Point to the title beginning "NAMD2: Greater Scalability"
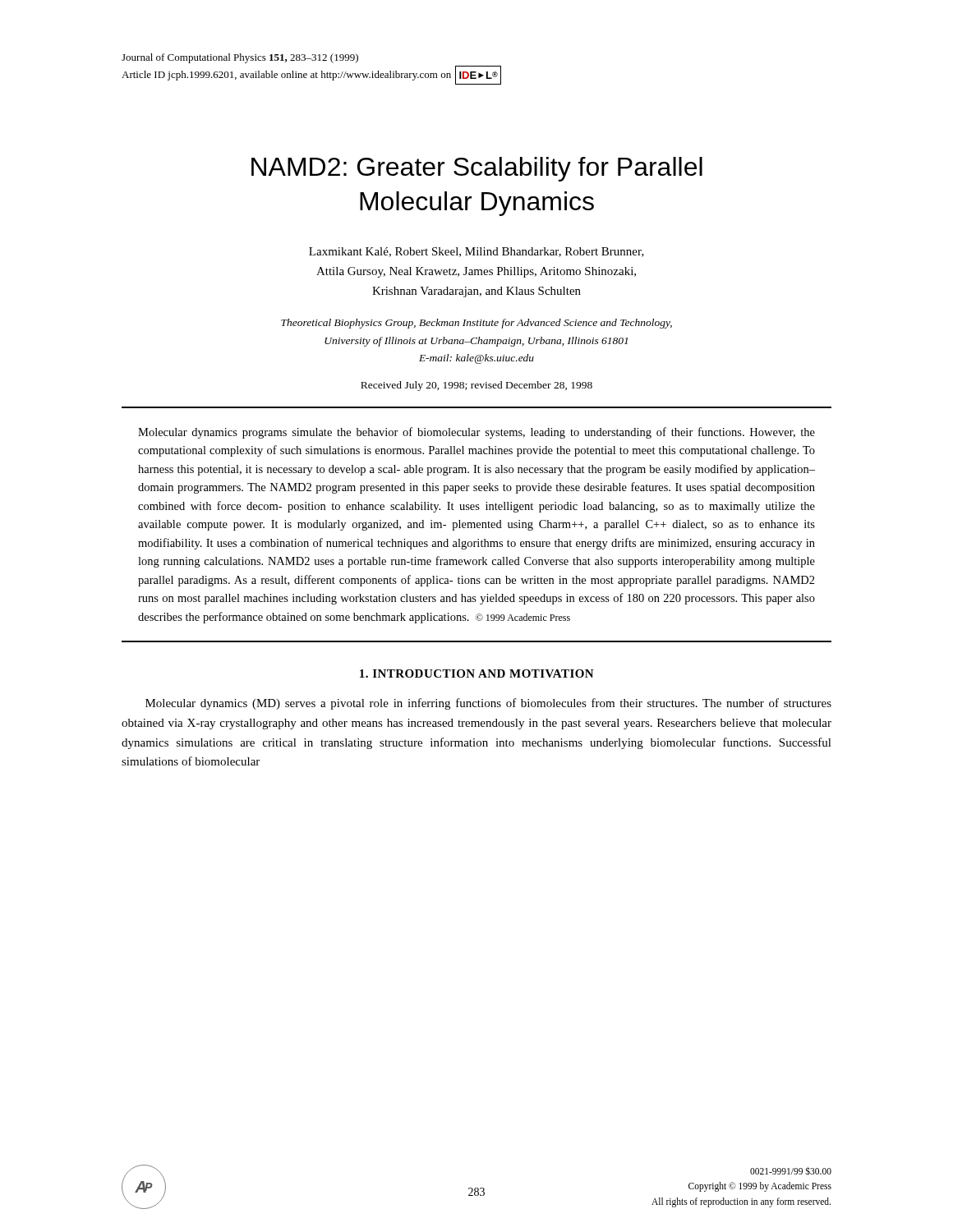Screen dimensions: 1232x953 pyautogui.click(x=476, y=184)
